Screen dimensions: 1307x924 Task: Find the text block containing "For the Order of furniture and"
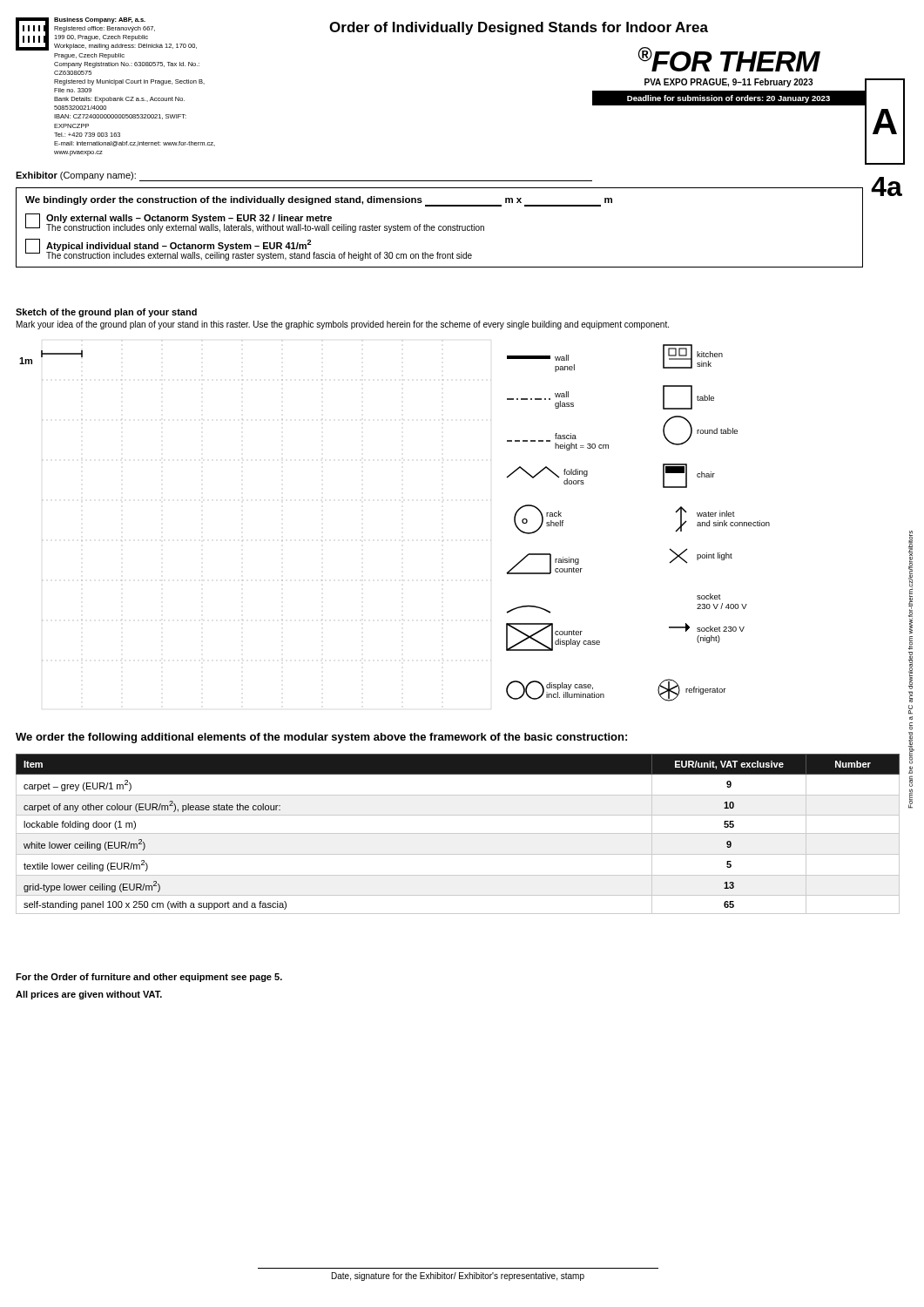click(x=149, y=977)
